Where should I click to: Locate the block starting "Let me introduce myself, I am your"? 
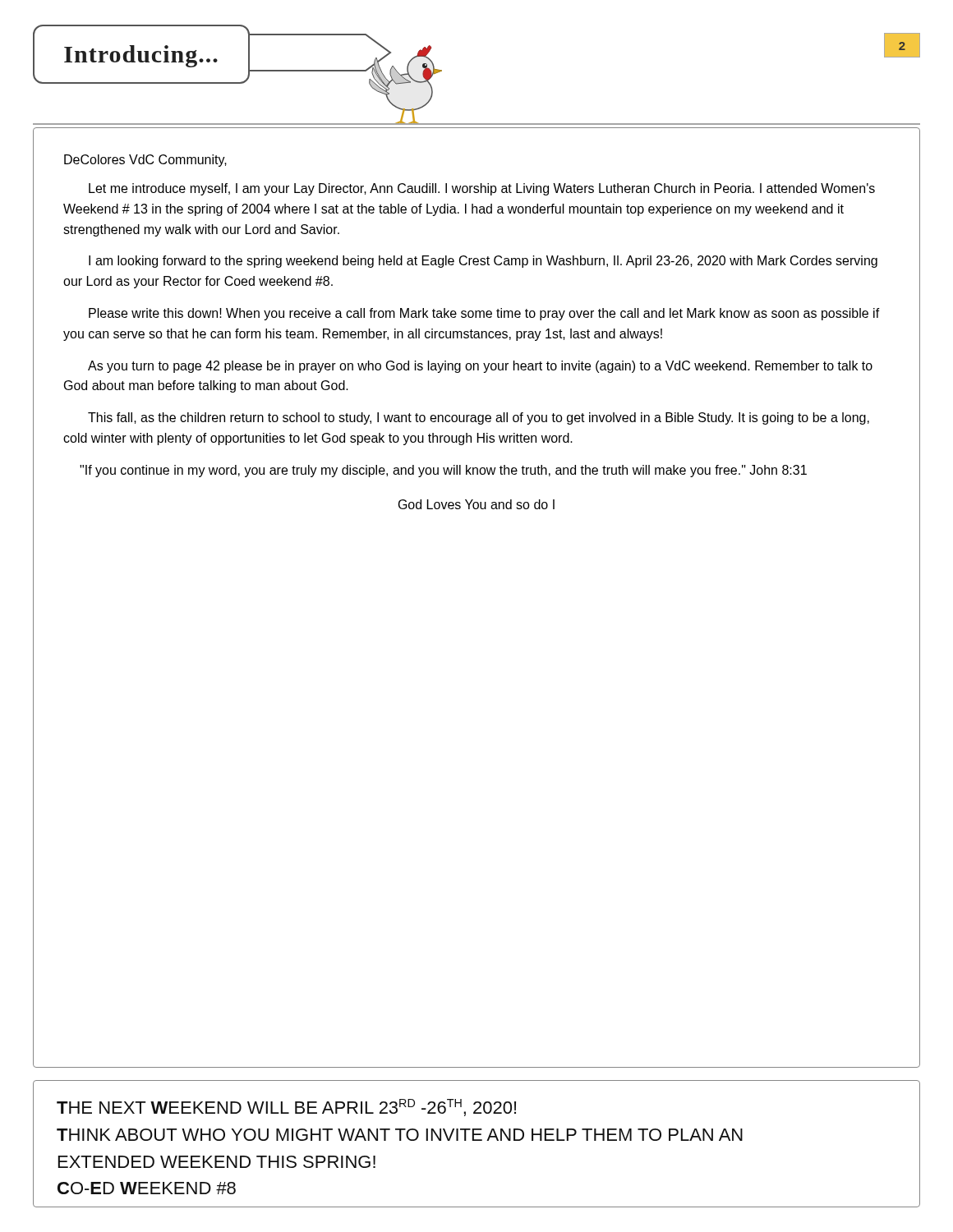[x=469, y=209]
